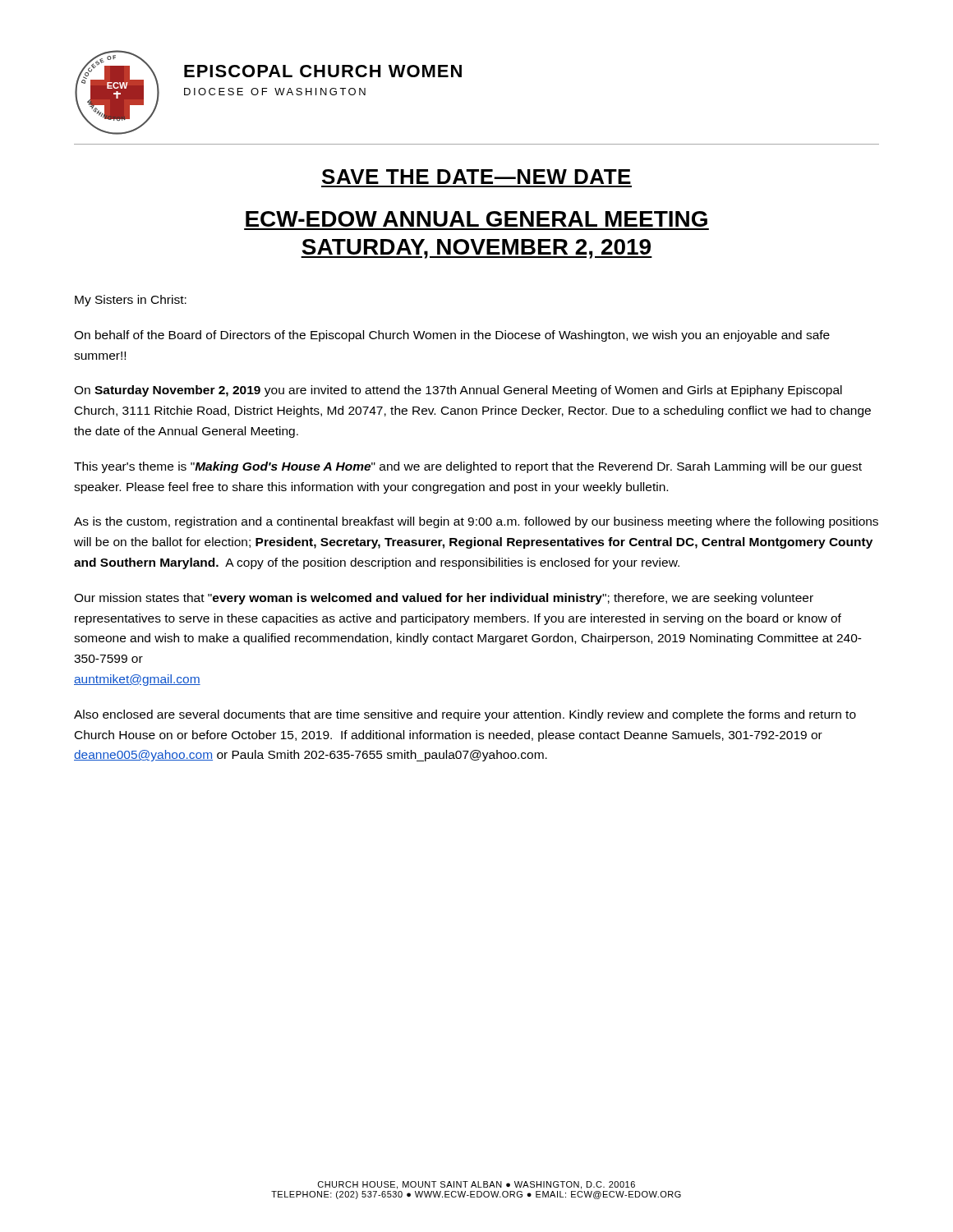Find the title that reads "ECW-EDOW ANNUAL GENERAL MEETING SATURDAY,"
Image resolution: width=953 pixels, height=1232 pixels.
tap(476, 233)
